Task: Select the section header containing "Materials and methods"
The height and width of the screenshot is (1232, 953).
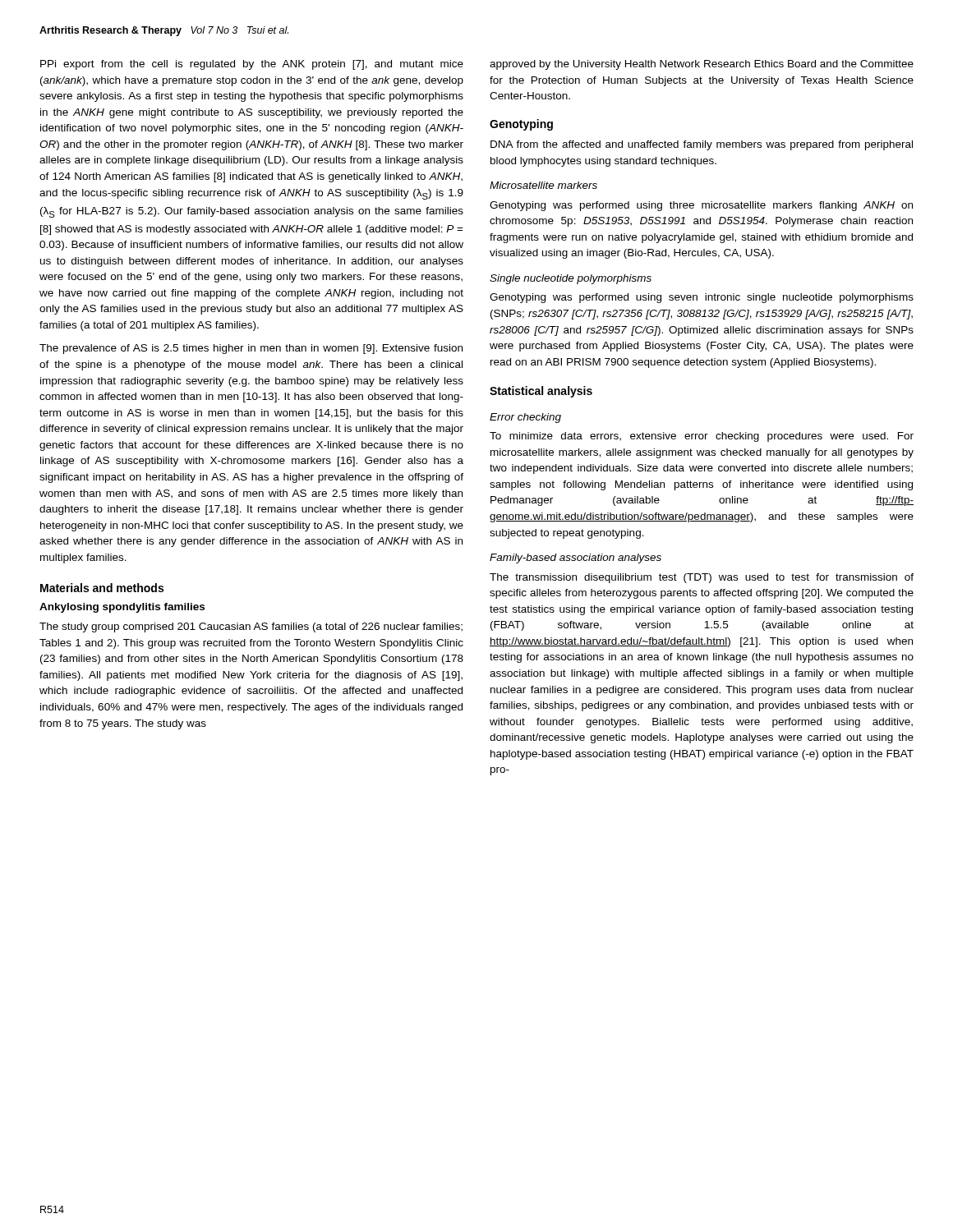Action: point(102,588)
